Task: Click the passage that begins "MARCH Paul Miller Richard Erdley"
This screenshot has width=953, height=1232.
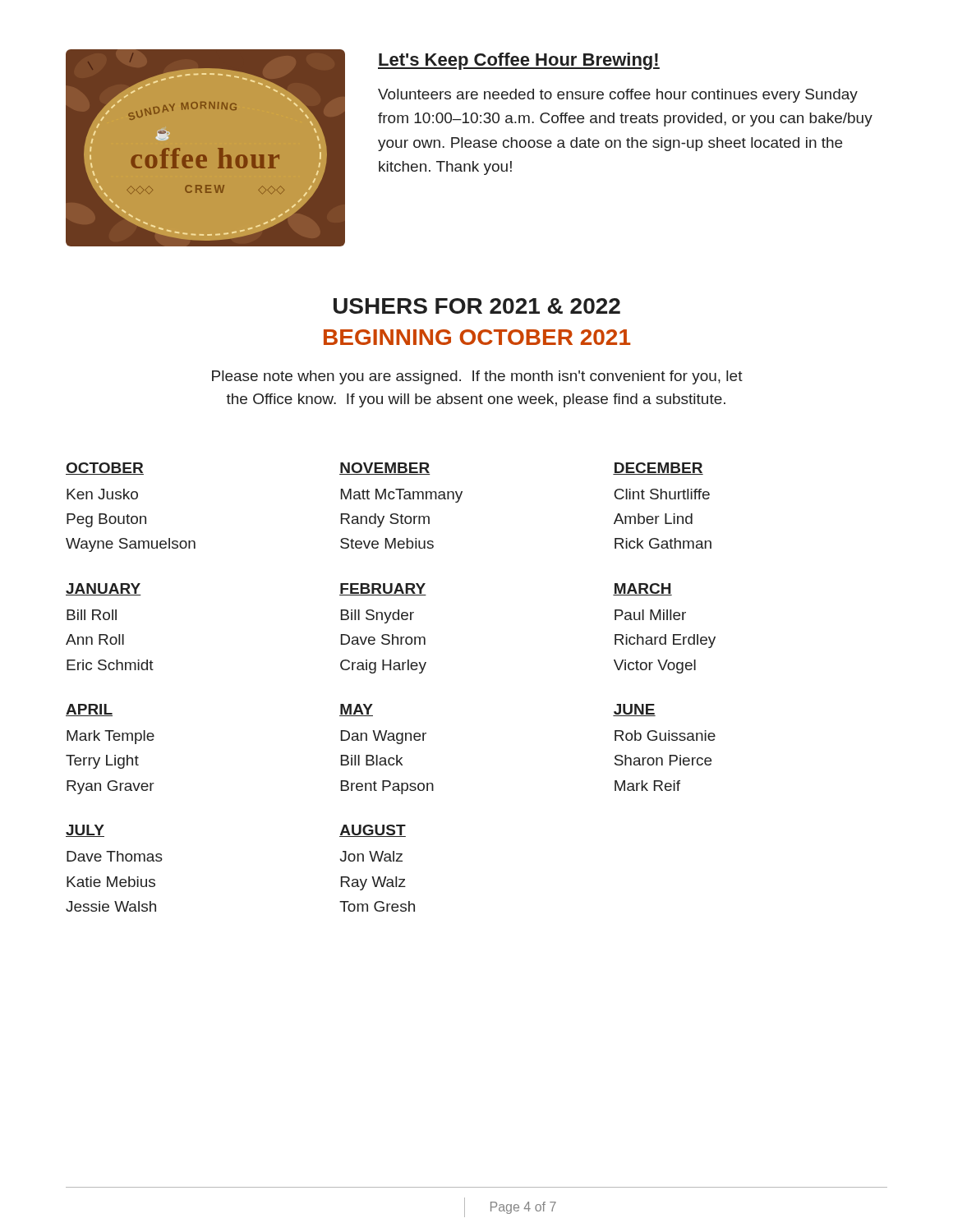Action: coord(642,589)
